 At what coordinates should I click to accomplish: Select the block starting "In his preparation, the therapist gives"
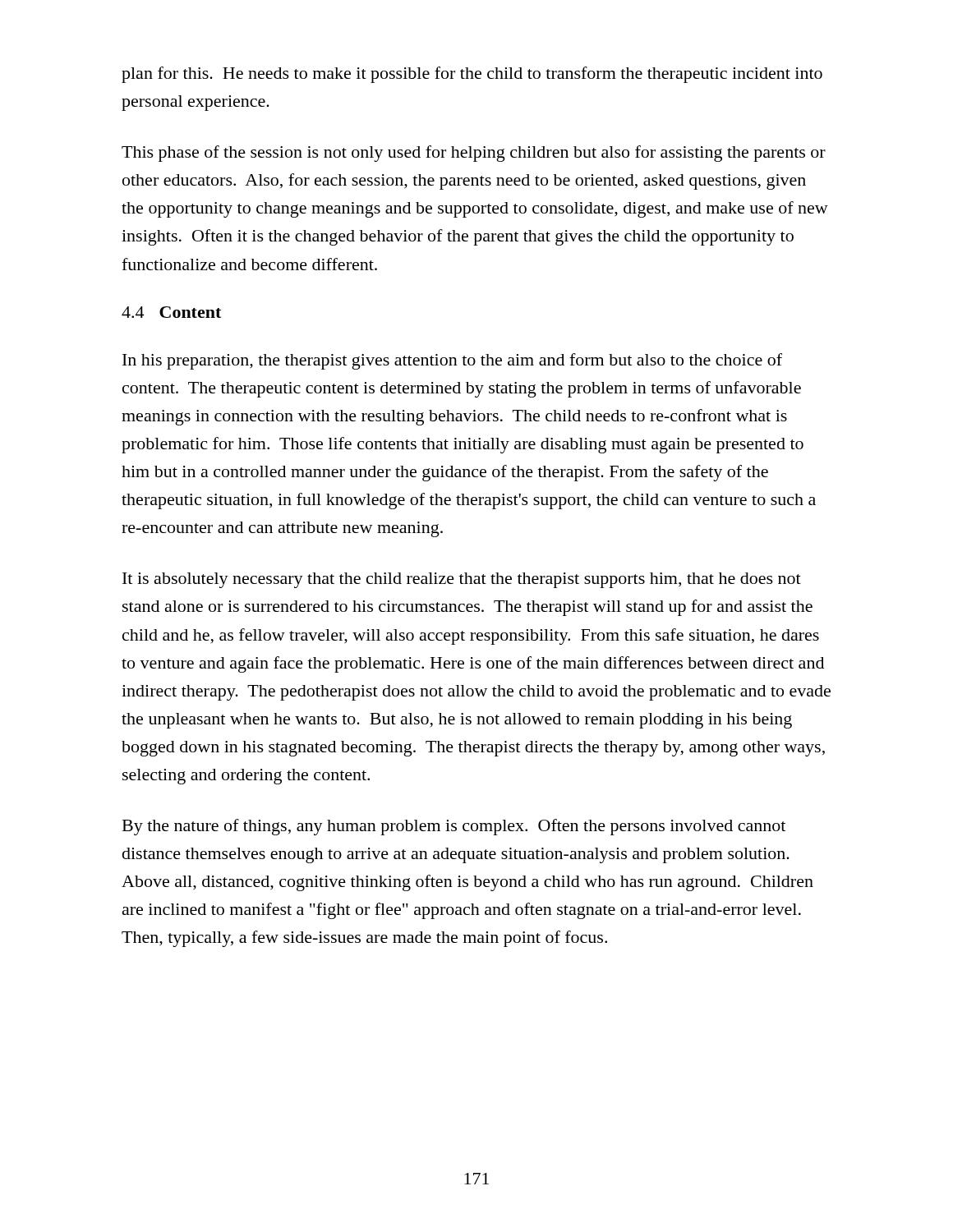[x=469, y=443]
